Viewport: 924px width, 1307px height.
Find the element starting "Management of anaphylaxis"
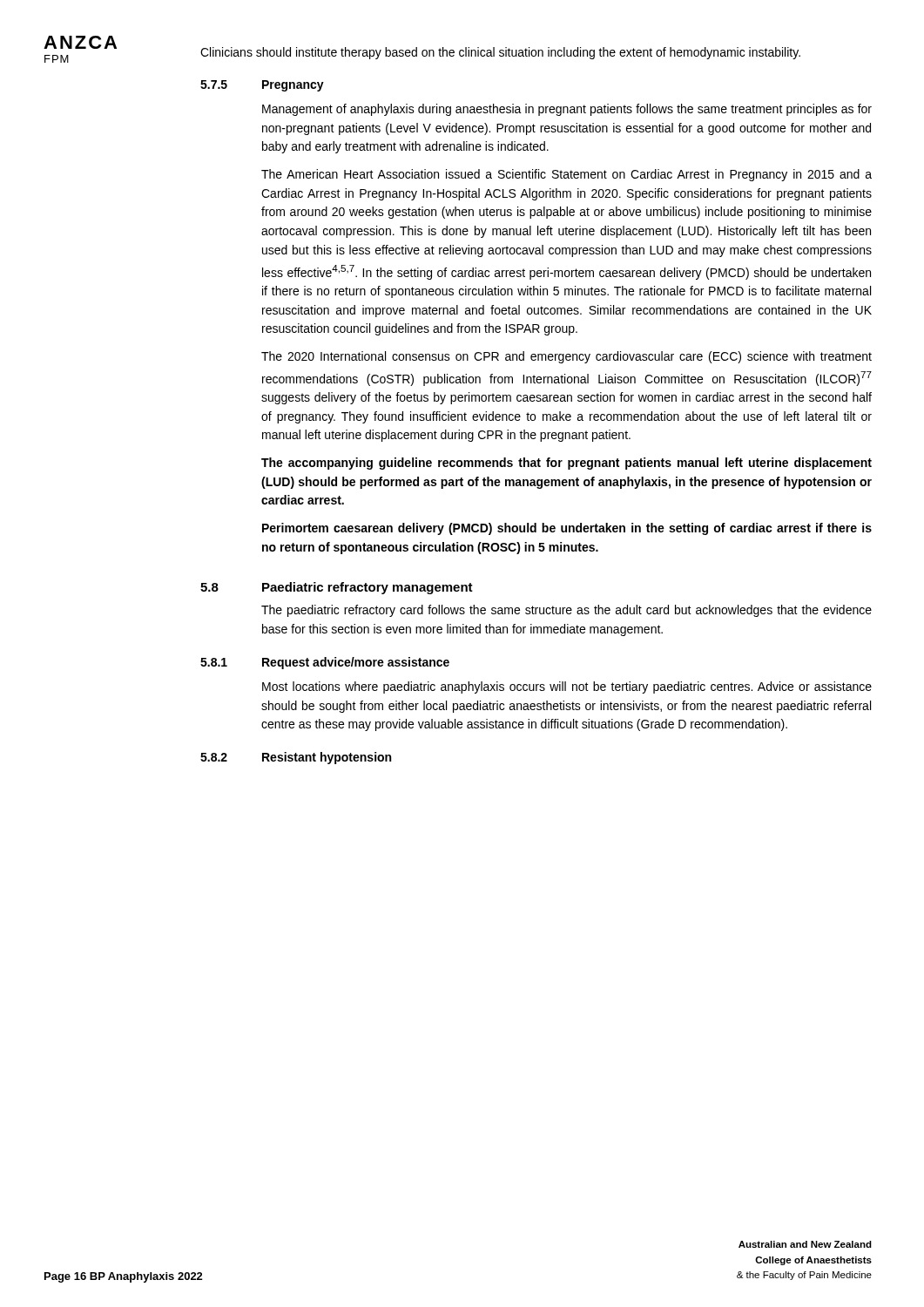coord(567,128)
